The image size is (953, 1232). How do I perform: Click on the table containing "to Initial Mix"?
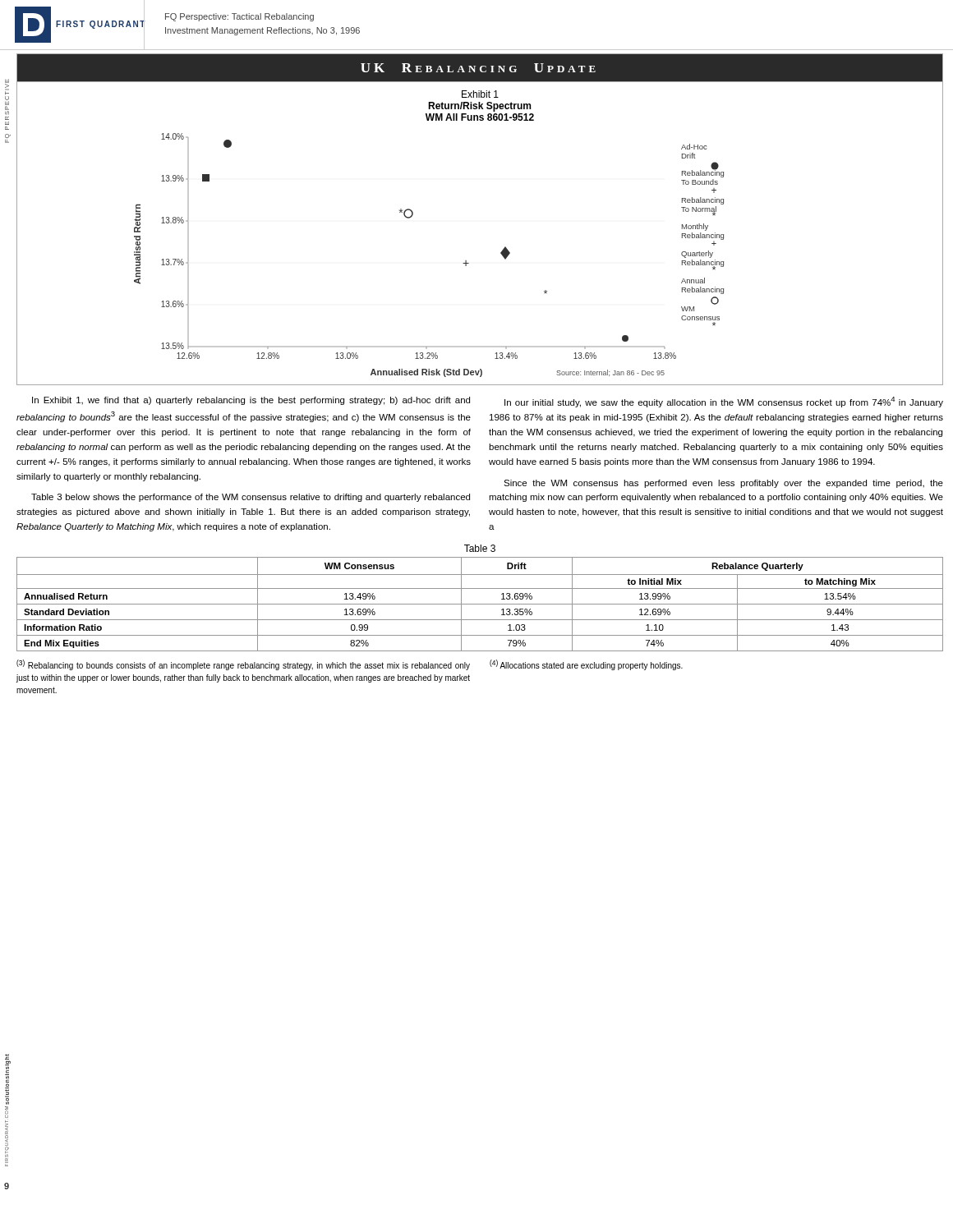click(480, 597)
